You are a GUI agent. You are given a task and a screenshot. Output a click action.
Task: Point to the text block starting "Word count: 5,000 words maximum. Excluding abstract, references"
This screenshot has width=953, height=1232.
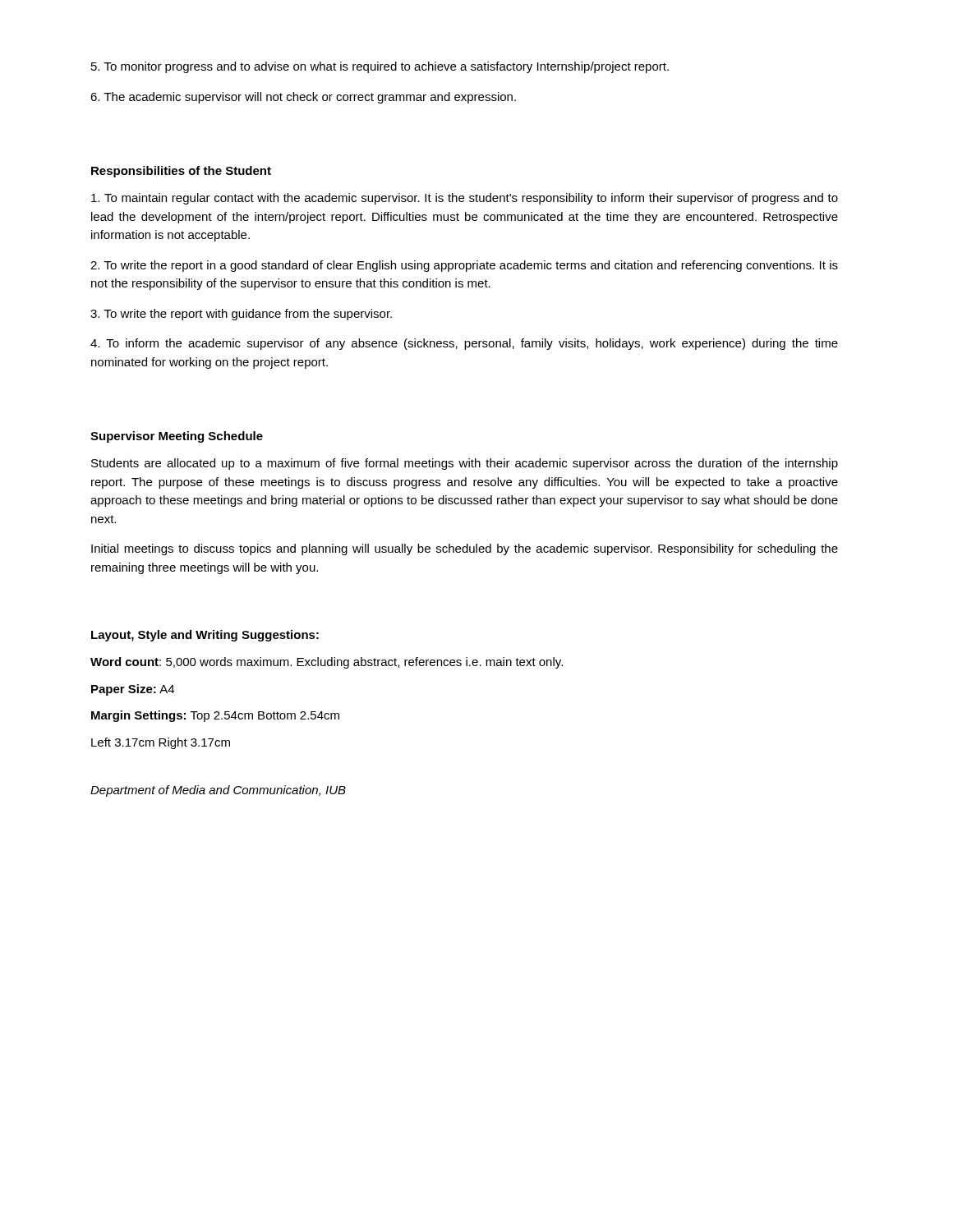click(x=327, y=662)
